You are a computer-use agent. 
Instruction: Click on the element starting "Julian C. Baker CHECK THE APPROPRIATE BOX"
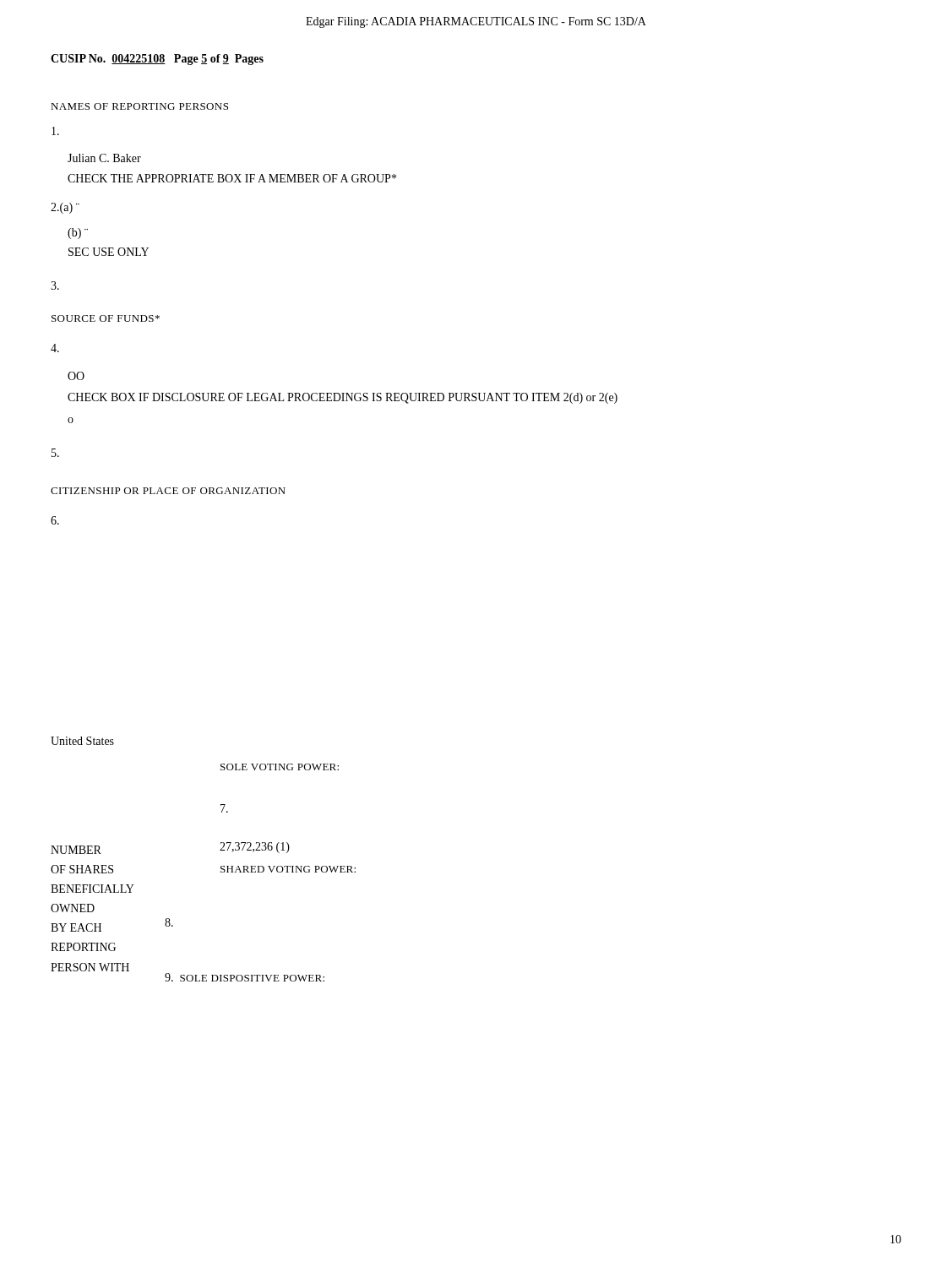tap(232, 168)
